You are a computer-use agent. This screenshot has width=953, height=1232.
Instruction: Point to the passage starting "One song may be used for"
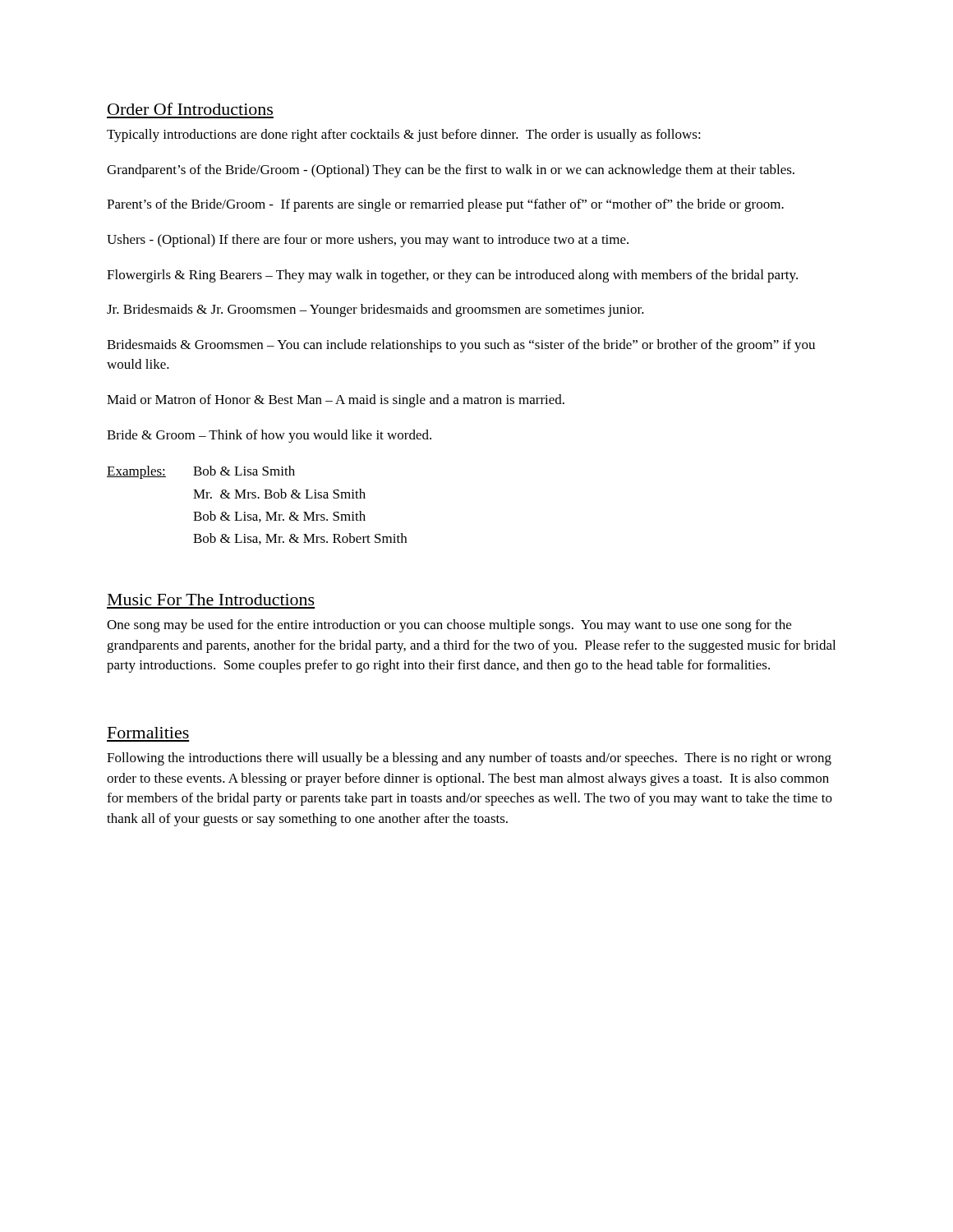click(471, 645)
